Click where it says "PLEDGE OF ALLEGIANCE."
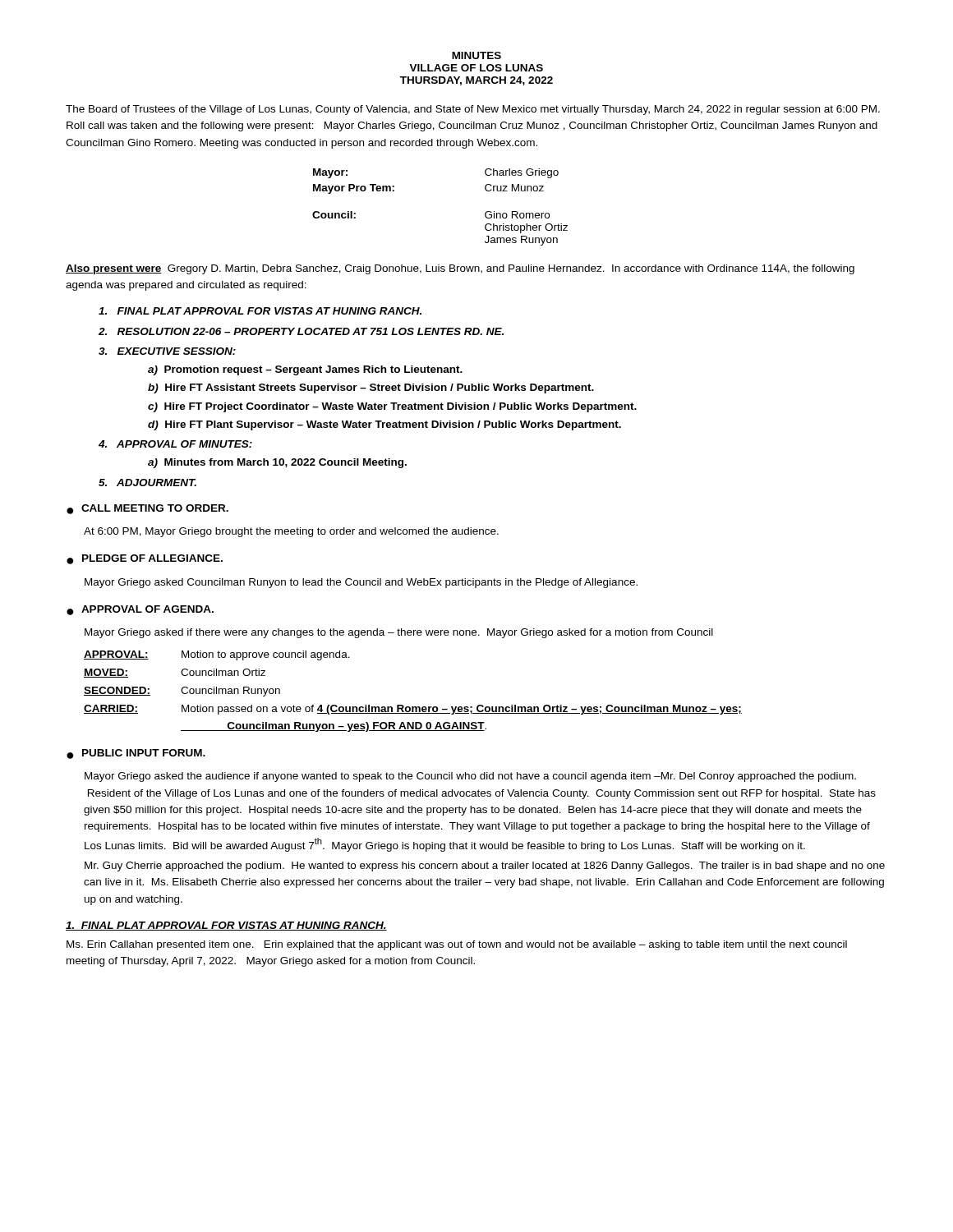Screen dimensions: 1232x953 152,558
